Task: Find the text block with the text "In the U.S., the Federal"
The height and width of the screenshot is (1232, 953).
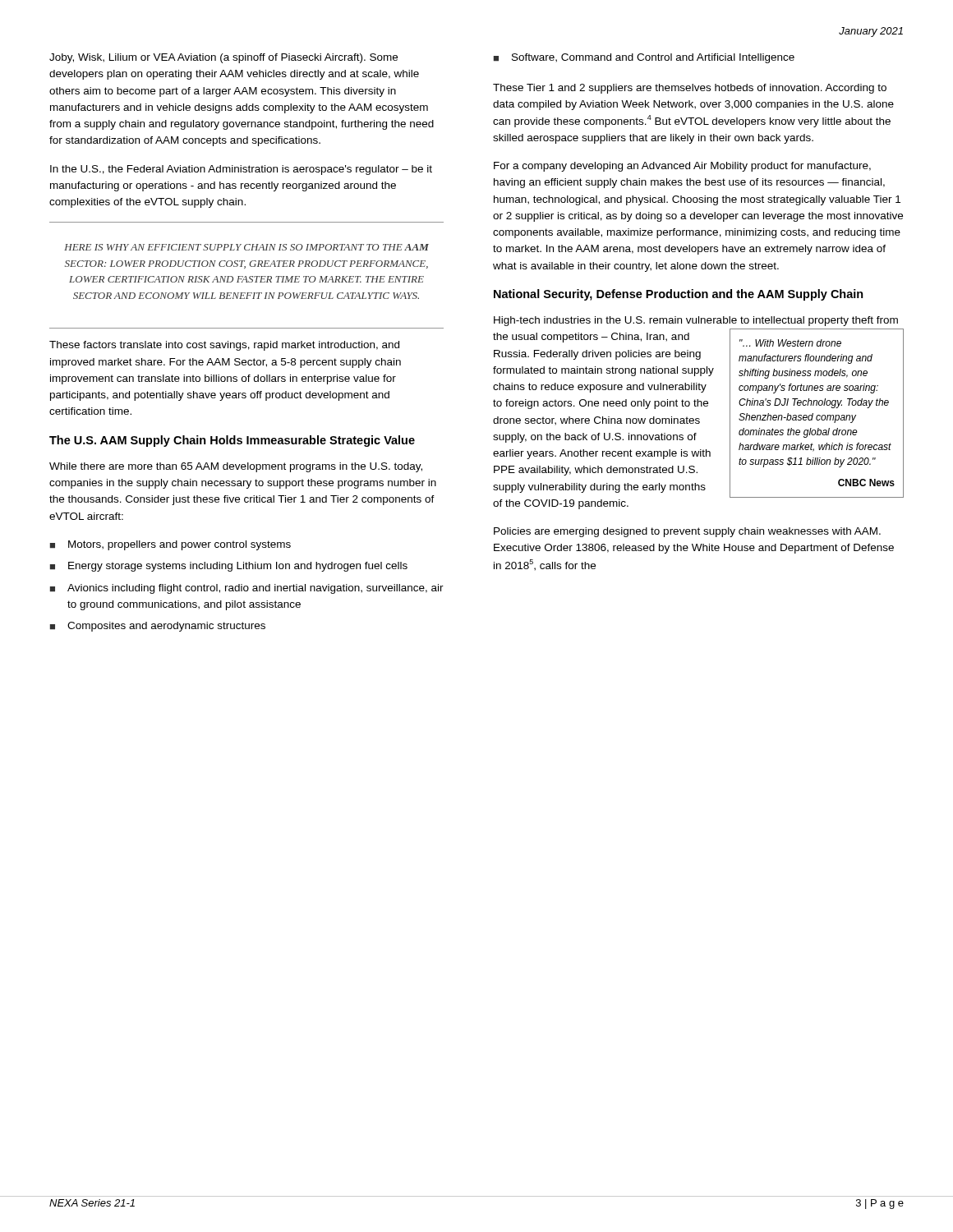Action: point(241,185)
